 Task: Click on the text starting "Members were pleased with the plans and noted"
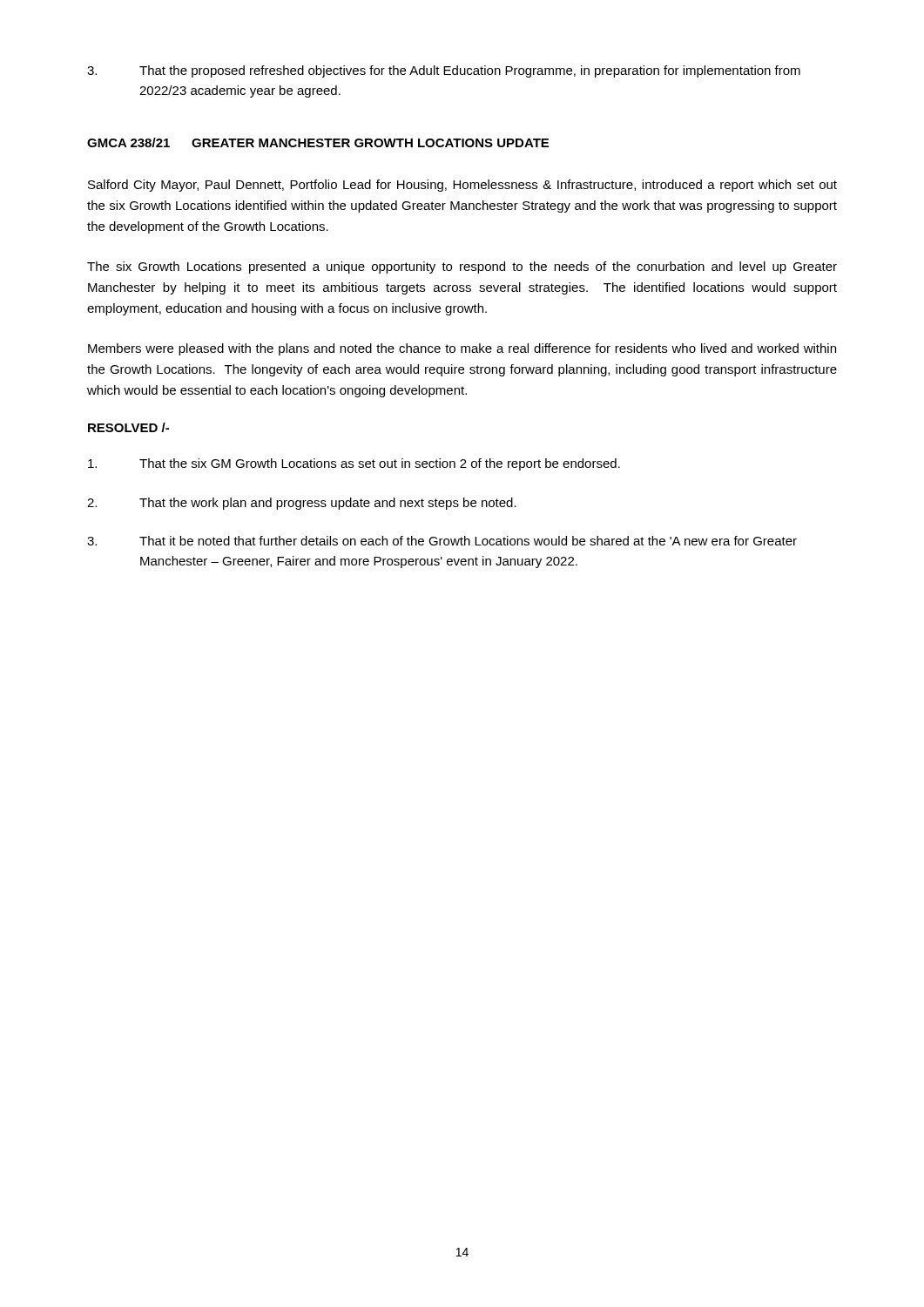coord(462,369)
